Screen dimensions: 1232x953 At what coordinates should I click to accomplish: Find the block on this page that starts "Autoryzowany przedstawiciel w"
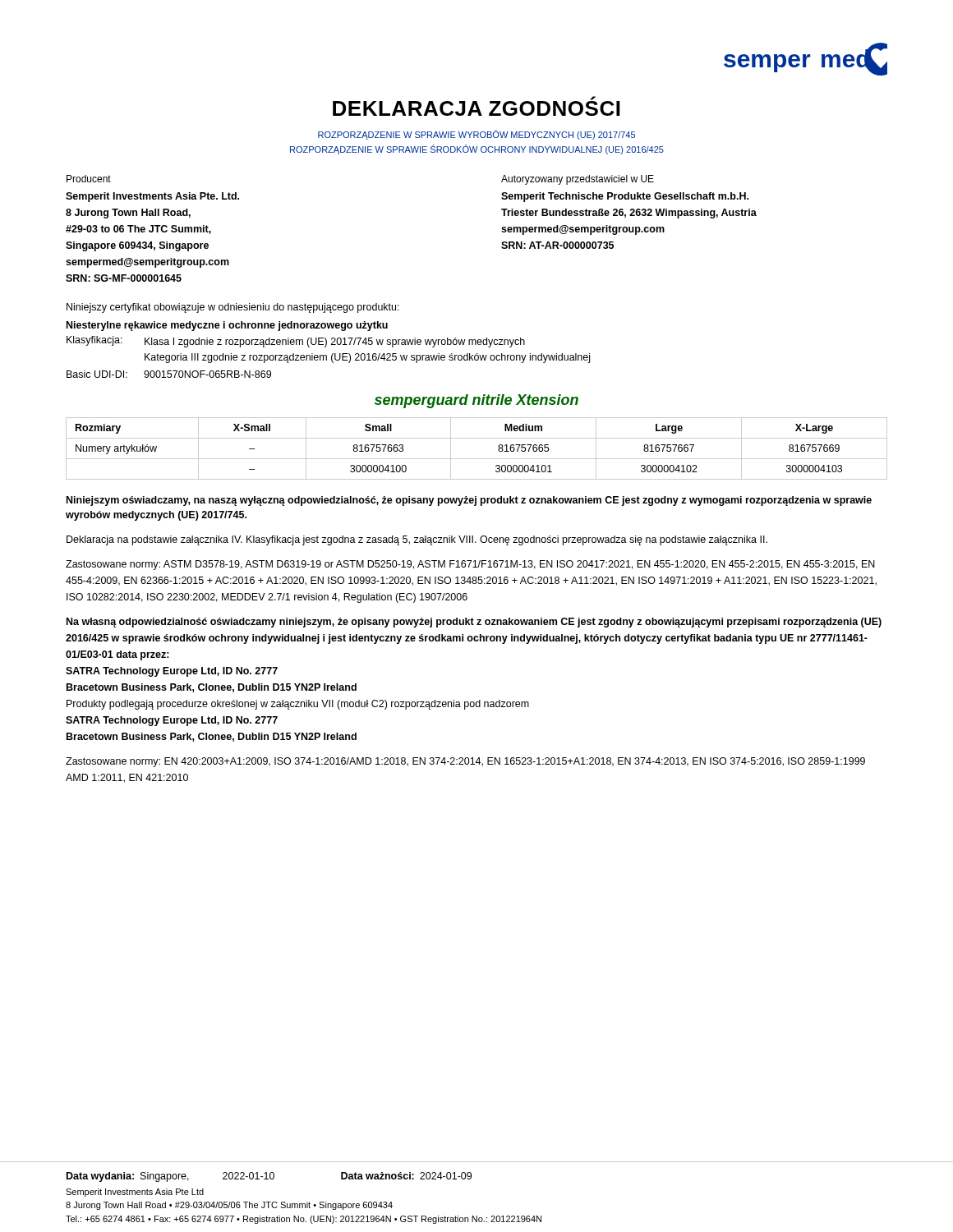click(694, 214)
